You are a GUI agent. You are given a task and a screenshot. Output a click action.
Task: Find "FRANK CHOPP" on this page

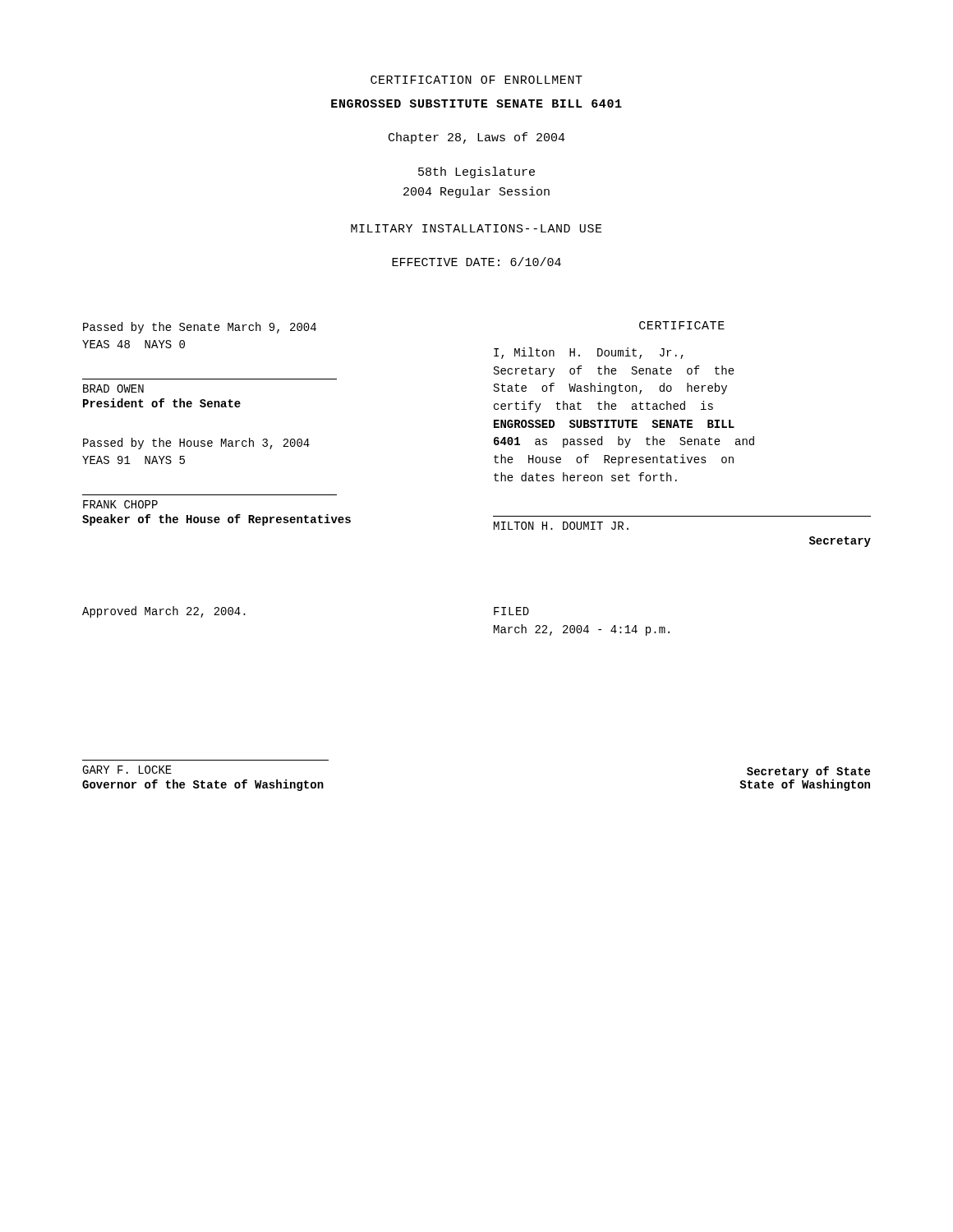click(x=120, y=505)
